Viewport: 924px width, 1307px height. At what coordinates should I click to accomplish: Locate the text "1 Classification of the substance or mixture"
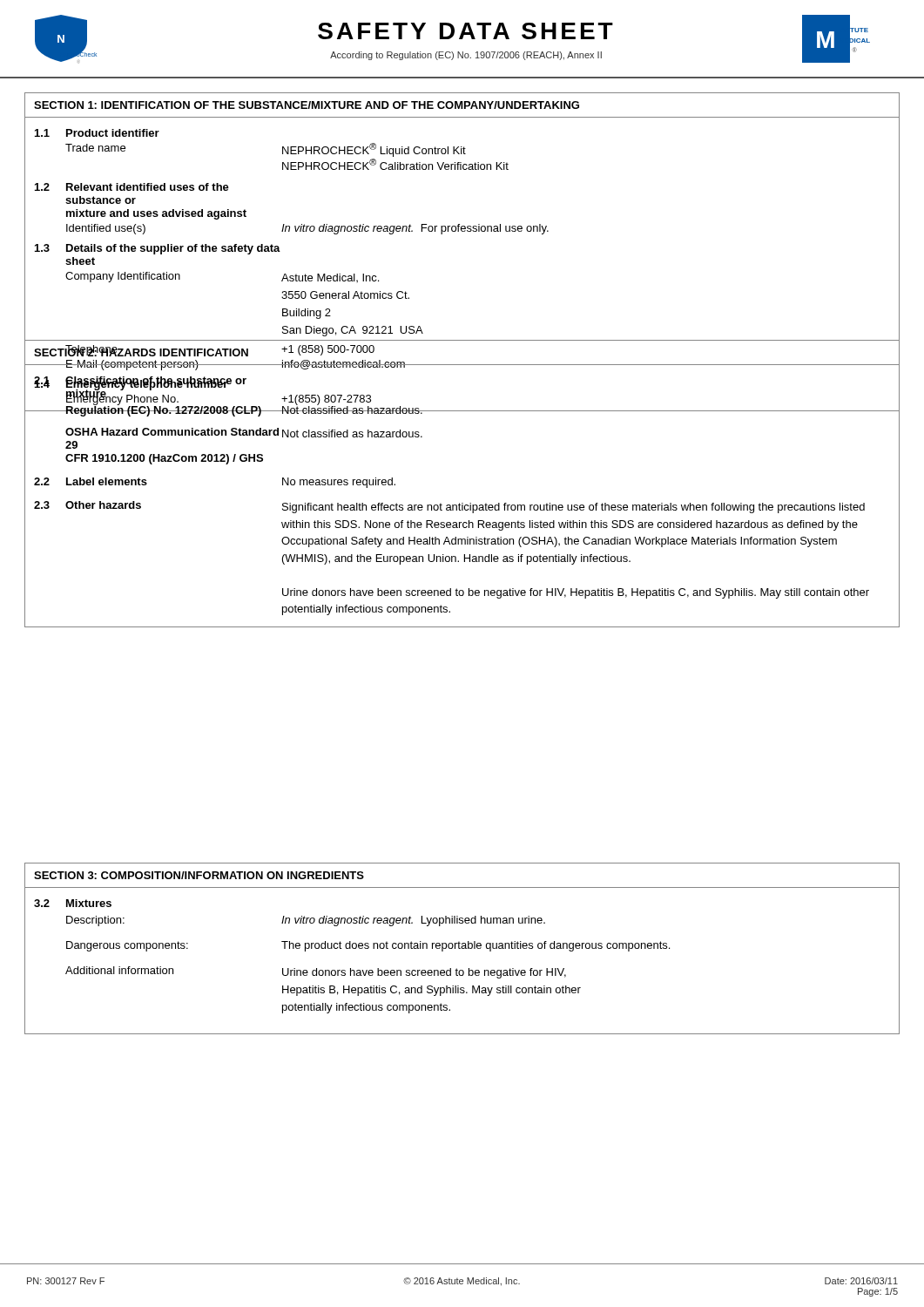202,388
